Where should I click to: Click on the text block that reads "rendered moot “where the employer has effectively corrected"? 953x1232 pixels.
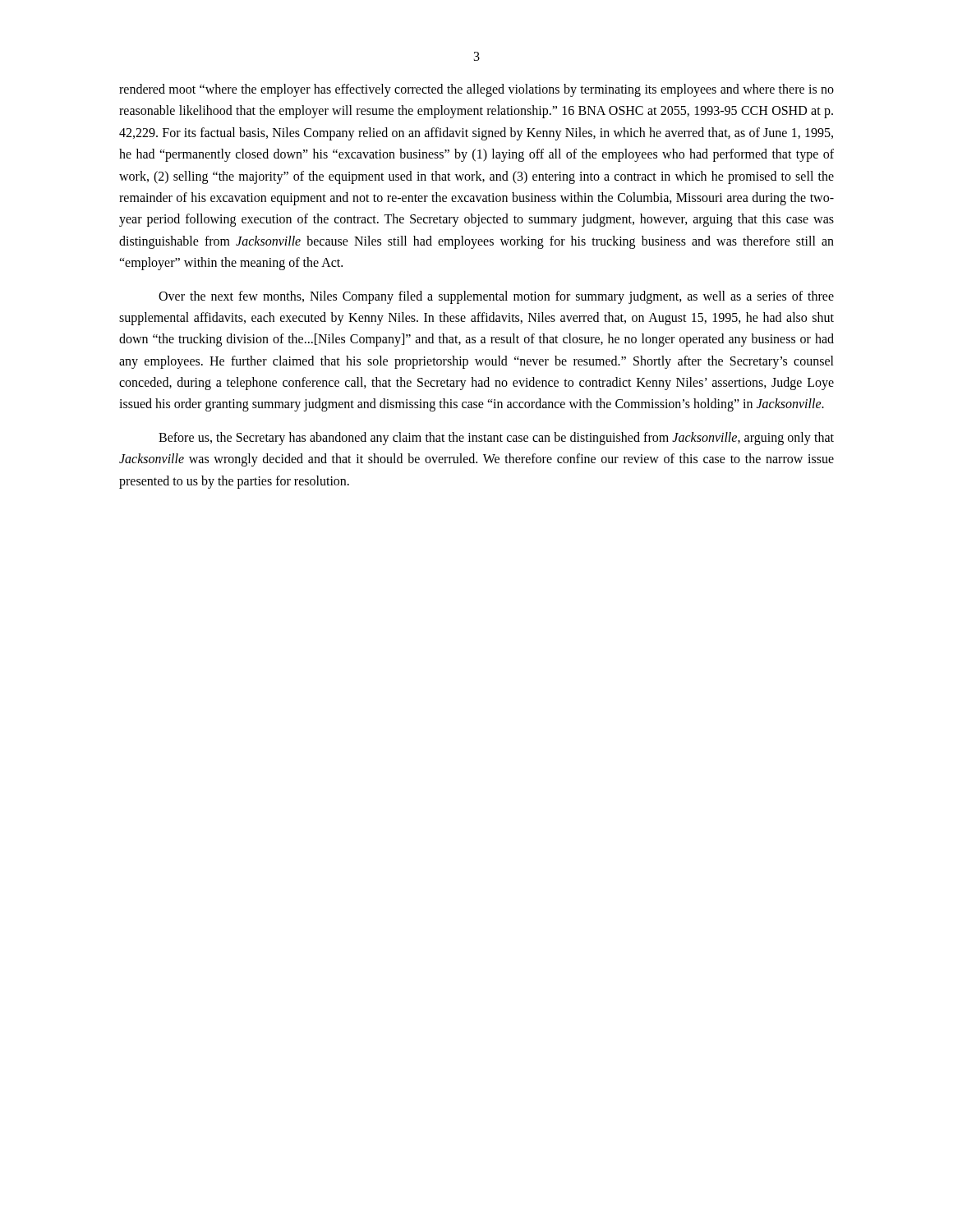476,176
